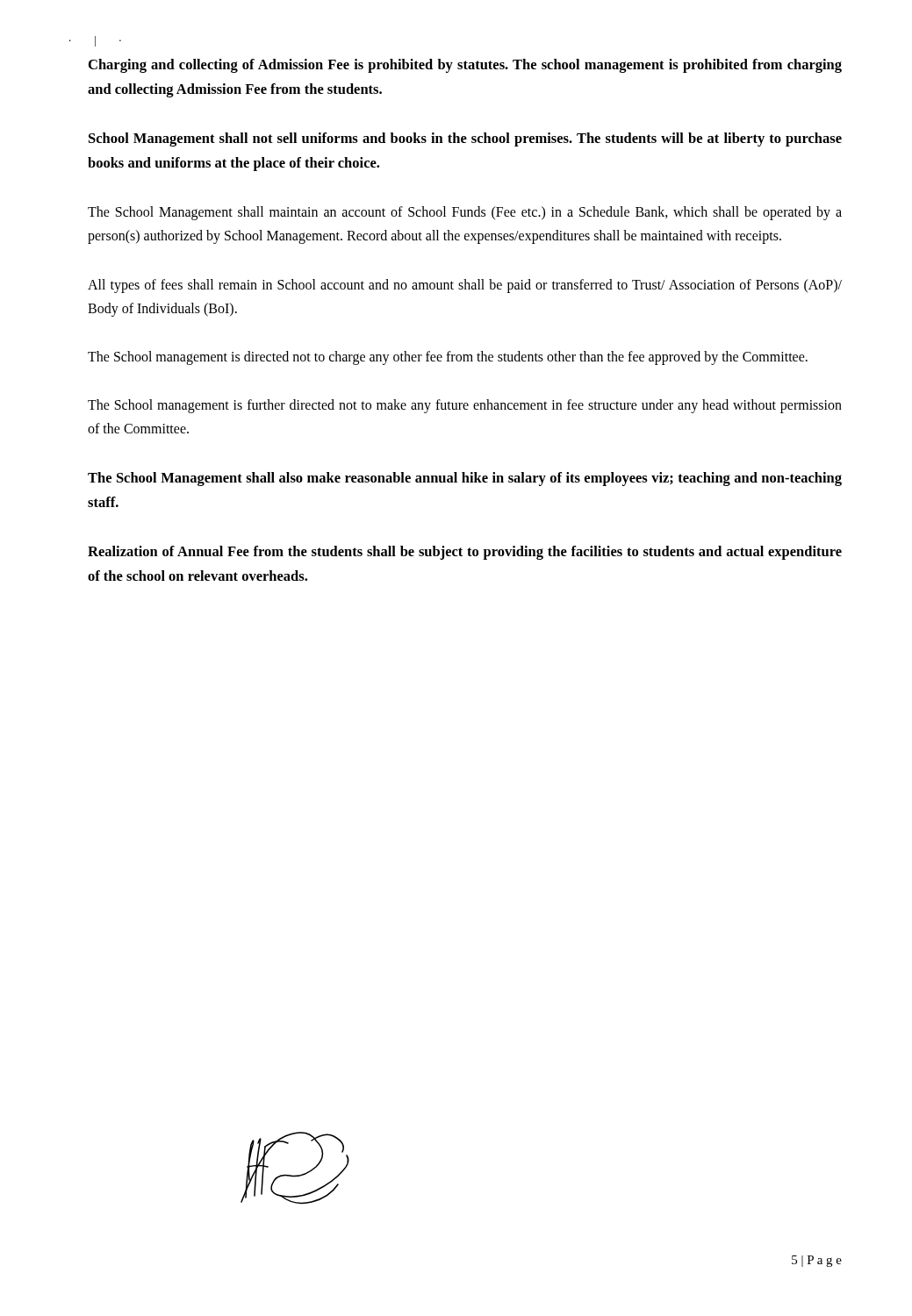Where is the passage that starts "Charging and collecting of Admission Fee is prohibited"?
The width and height of the screenshot is (912, 1316).
(x=465, y=77)
